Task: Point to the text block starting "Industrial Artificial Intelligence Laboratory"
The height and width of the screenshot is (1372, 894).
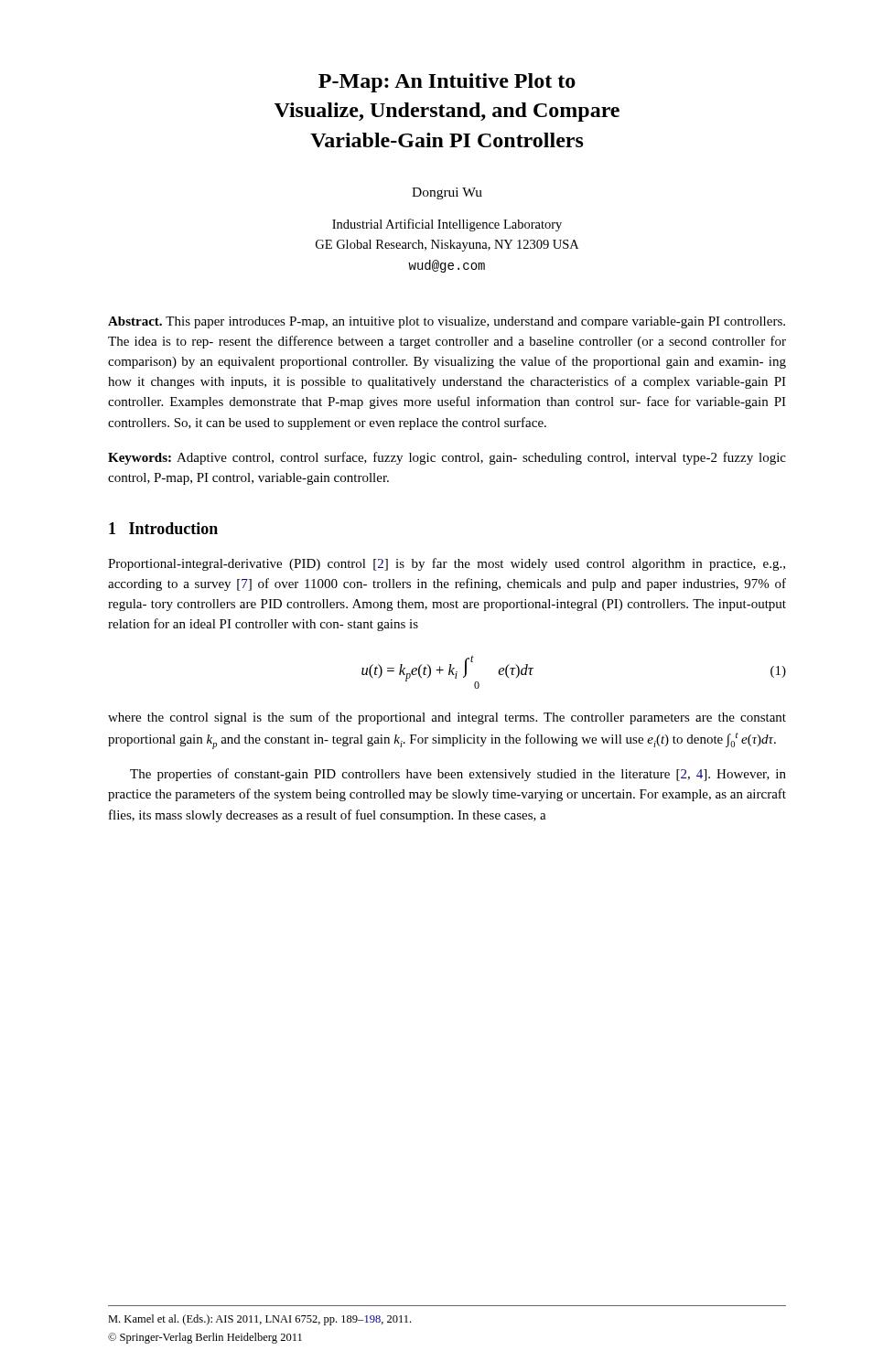Action: [447, 245]
